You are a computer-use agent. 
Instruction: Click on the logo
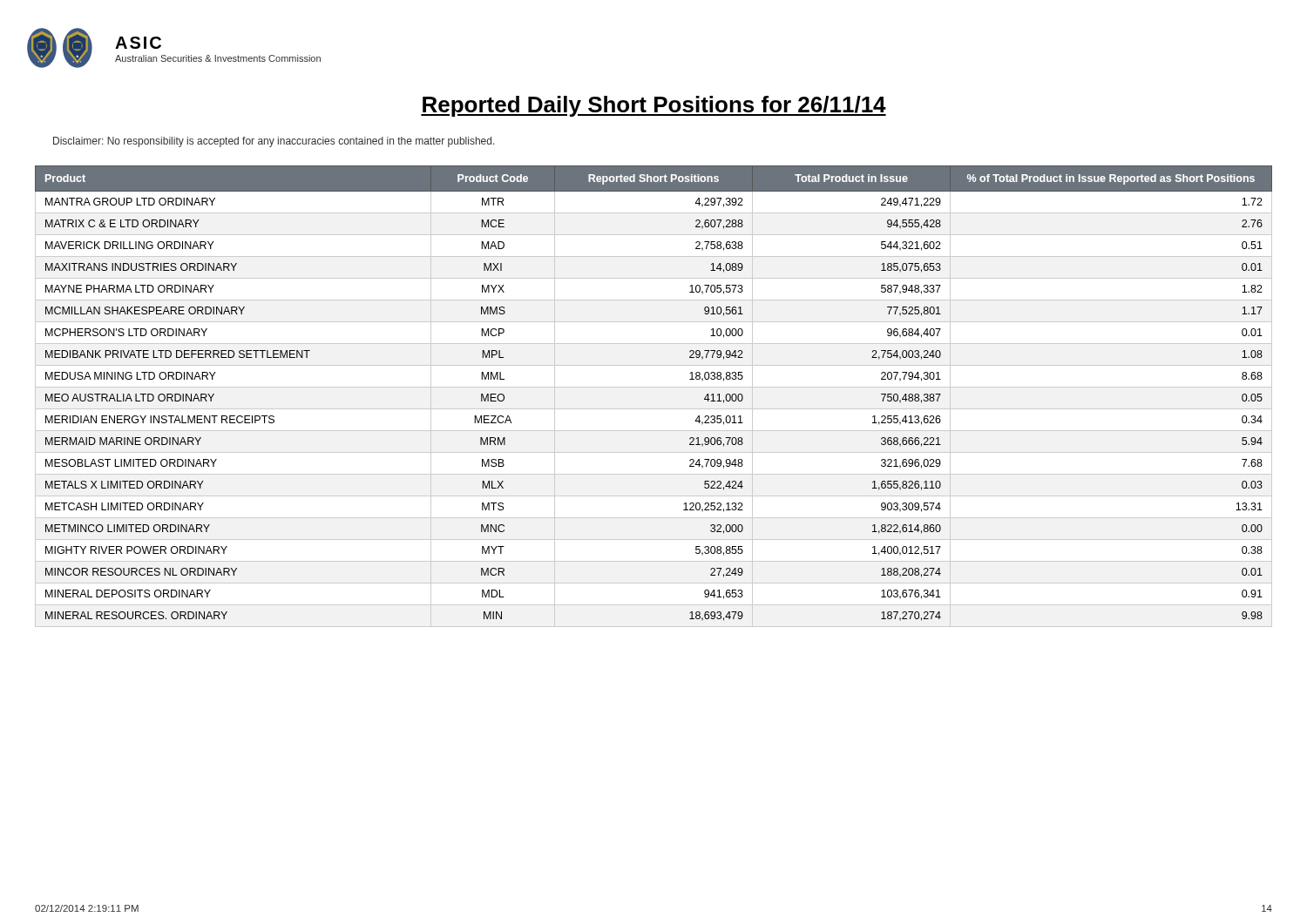[x=174, y=48]
